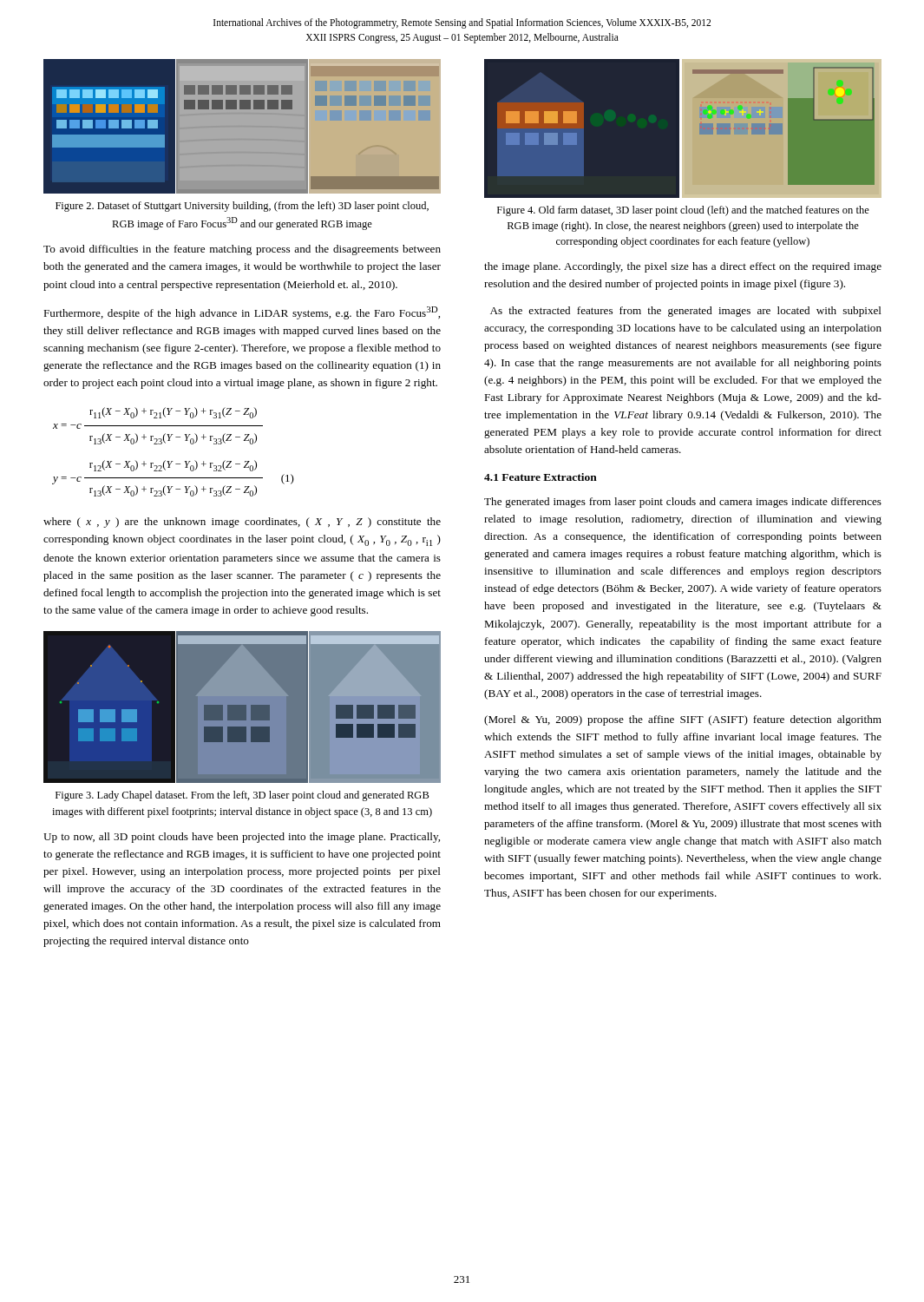
Task: Locate the text block with the text "Furthermore, despite of the high advance in"
Action: 242,346
